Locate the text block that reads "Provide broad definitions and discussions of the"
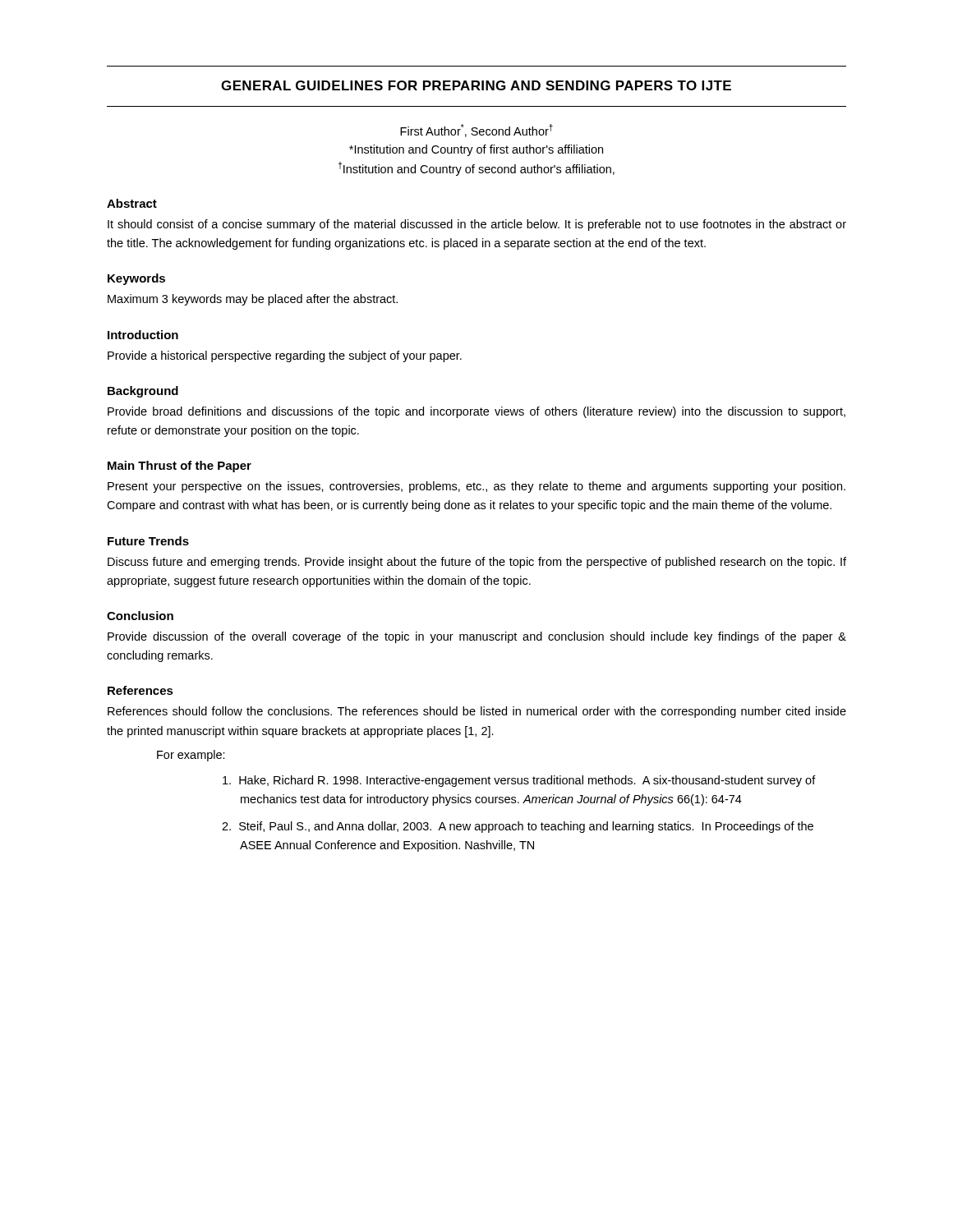This screenshot has width=953, height=1232. point(476,421)
